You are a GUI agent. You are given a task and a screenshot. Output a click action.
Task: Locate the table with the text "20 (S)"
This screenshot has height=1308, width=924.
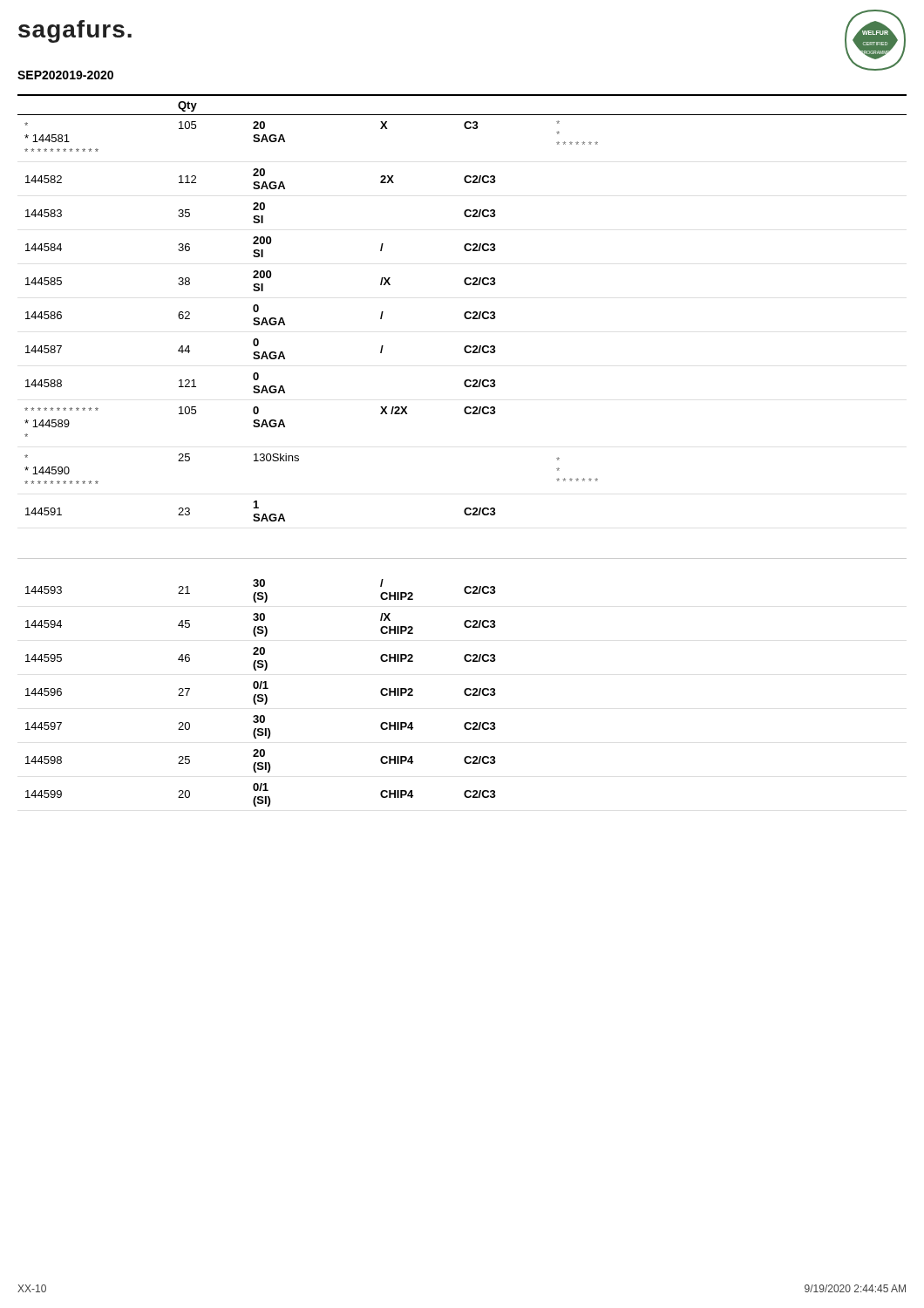click(462, 453)
